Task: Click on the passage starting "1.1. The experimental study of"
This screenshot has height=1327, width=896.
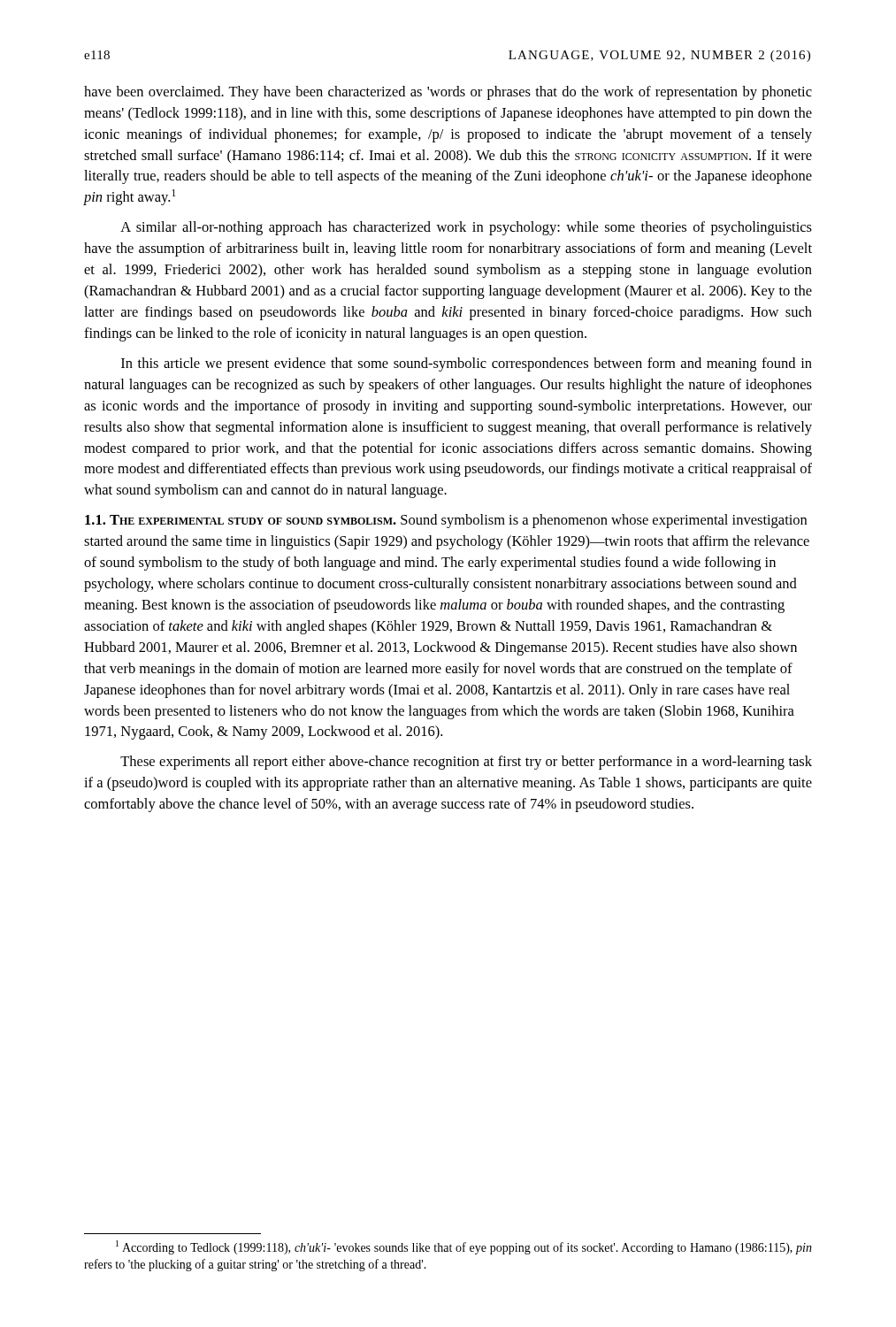Action: pos(240,520)
